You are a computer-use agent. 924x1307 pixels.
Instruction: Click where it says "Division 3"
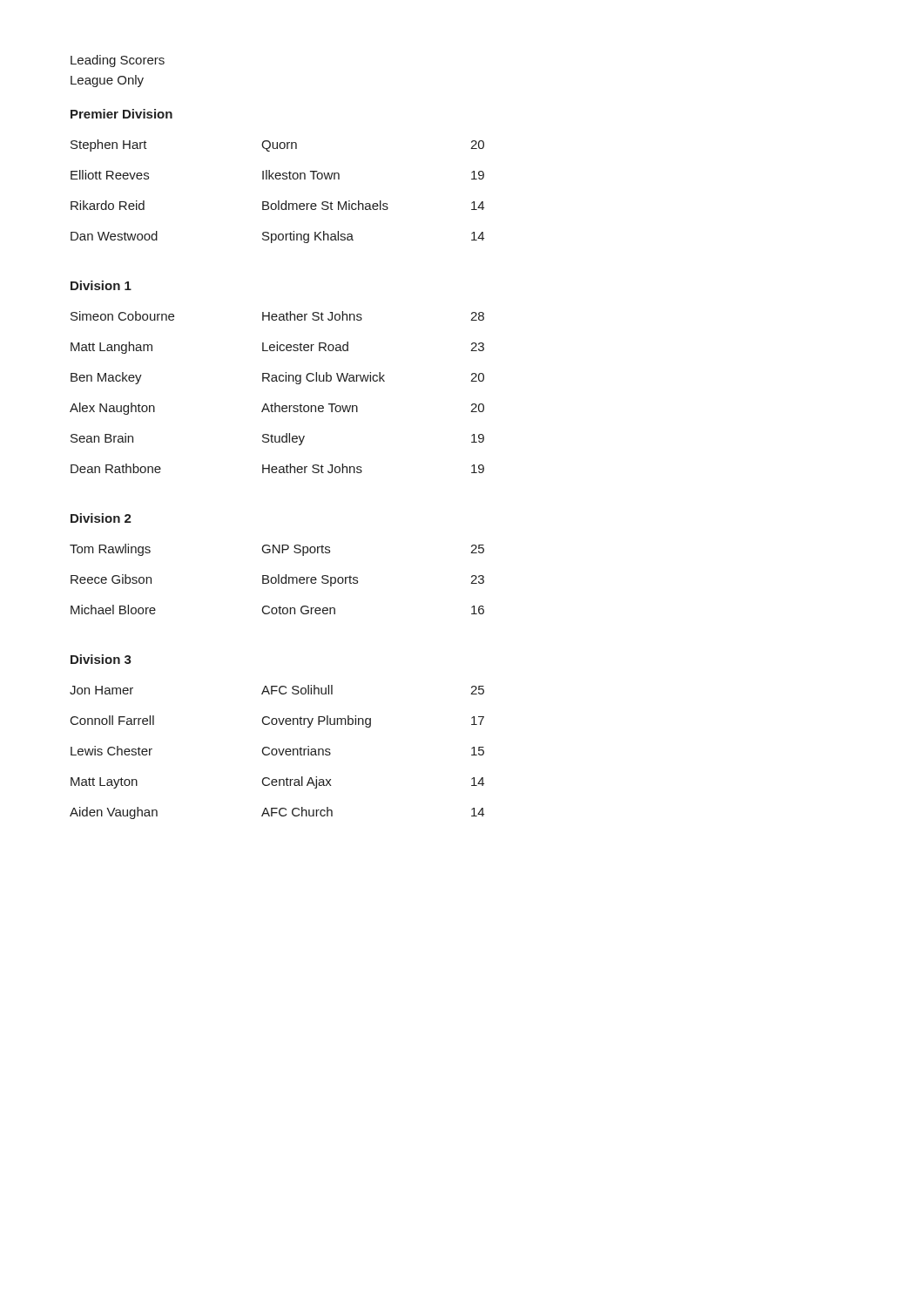pyautogui.click(x=101, y=659)
